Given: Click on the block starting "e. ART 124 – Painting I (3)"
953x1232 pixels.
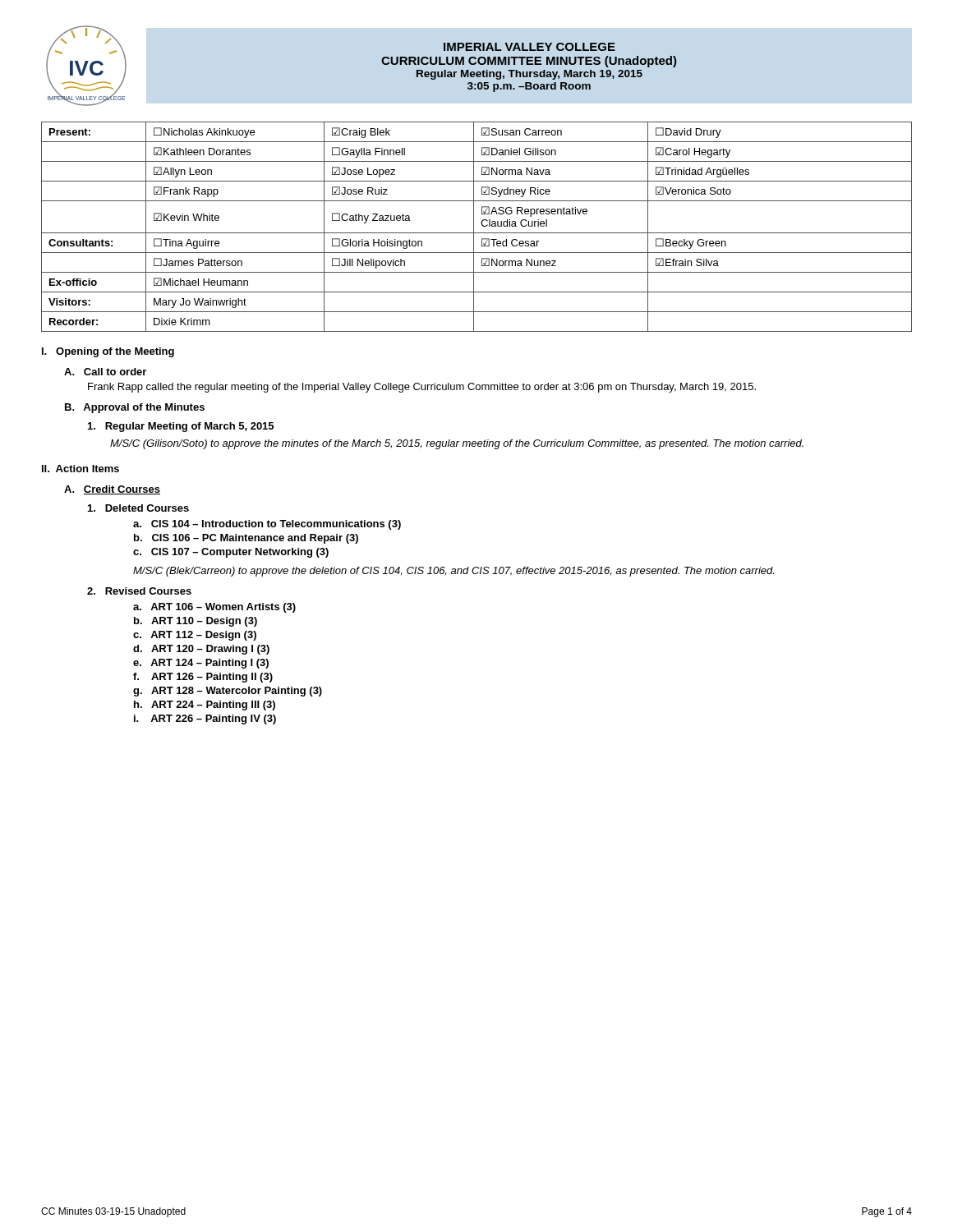Looking at the screenshot, I should 201,662.
